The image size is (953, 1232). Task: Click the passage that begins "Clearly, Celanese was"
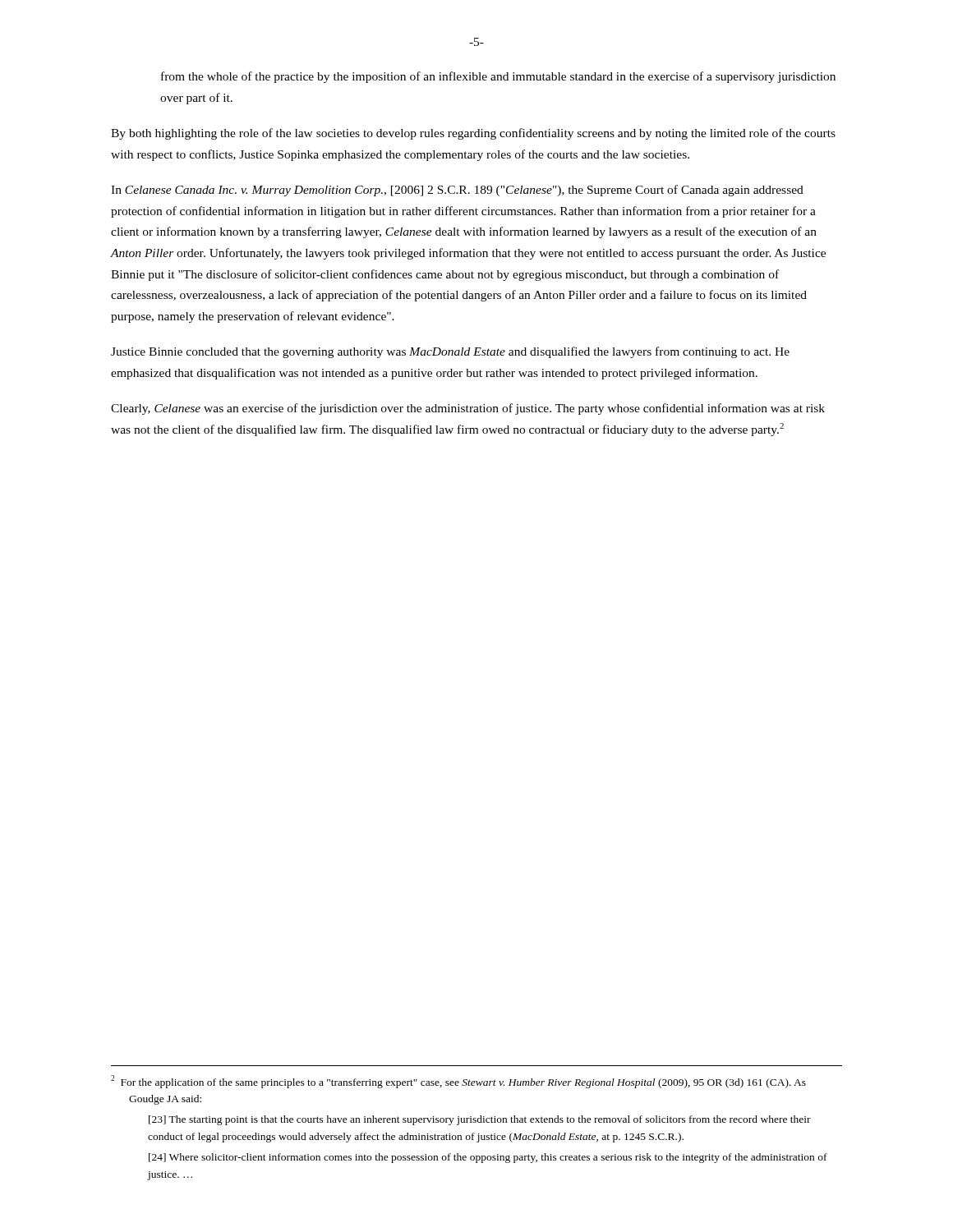468,419
